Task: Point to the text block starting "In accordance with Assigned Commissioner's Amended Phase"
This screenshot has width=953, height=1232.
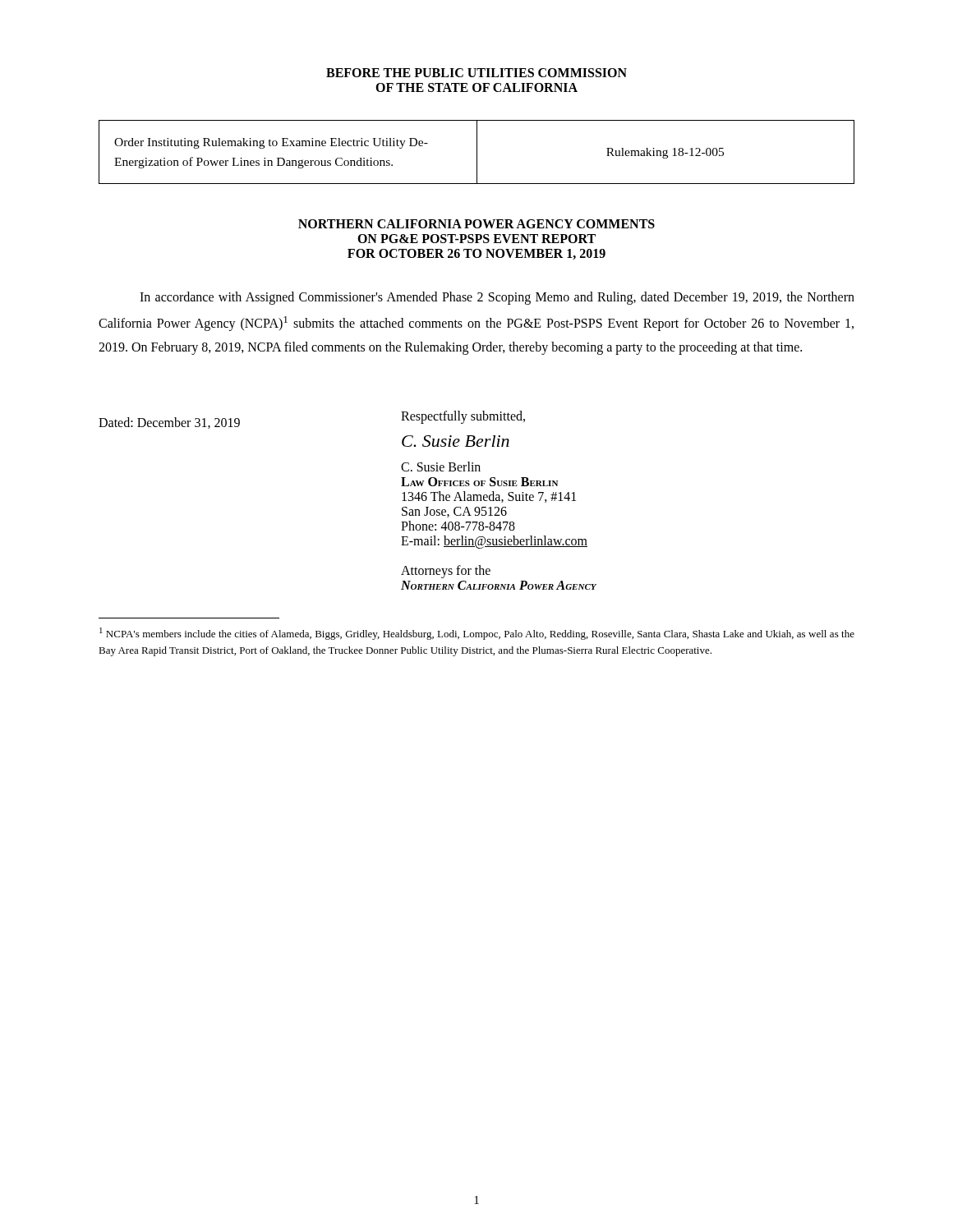Action: coord(476,322)
